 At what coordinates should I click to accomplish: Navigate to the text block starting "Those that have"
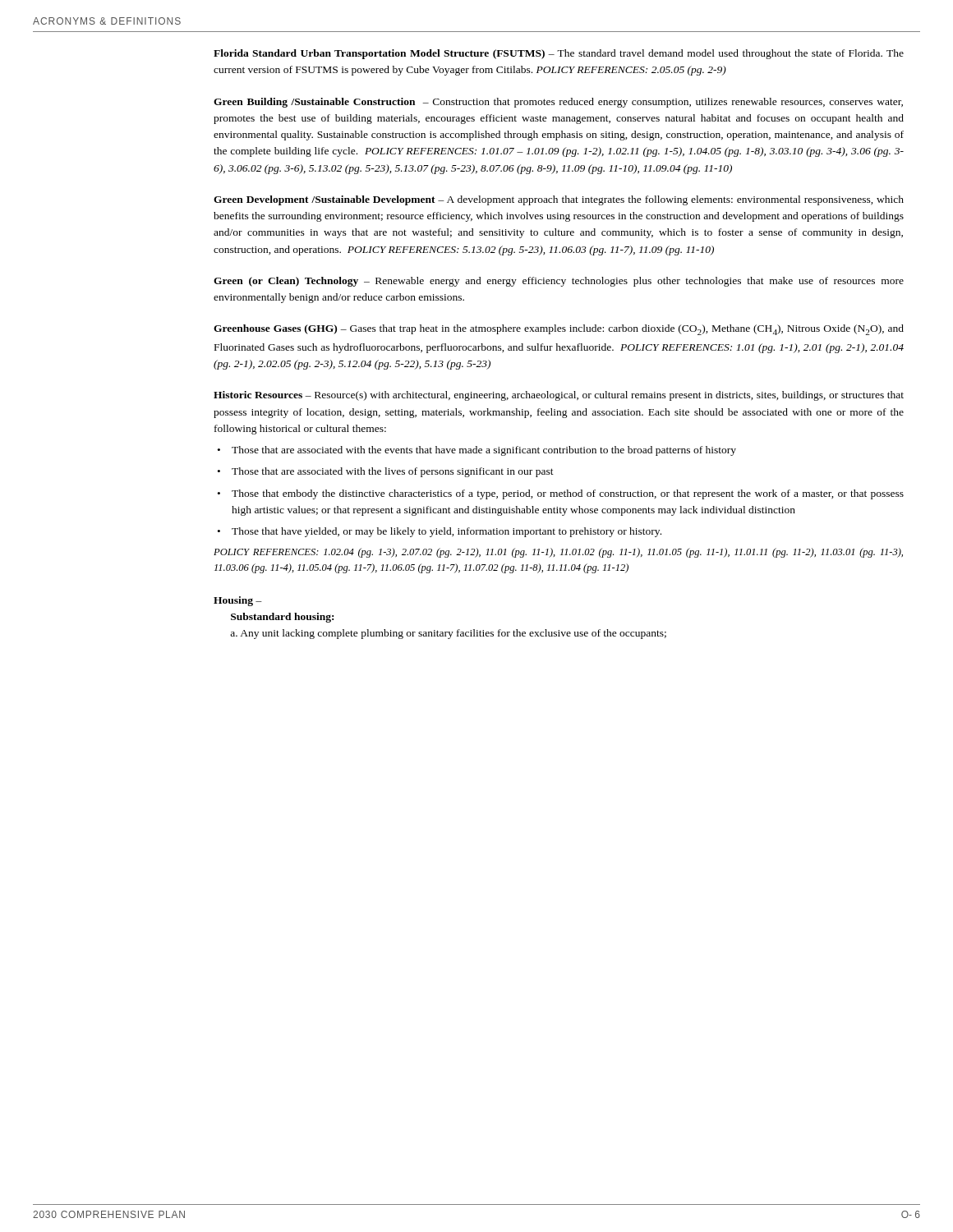447,531
